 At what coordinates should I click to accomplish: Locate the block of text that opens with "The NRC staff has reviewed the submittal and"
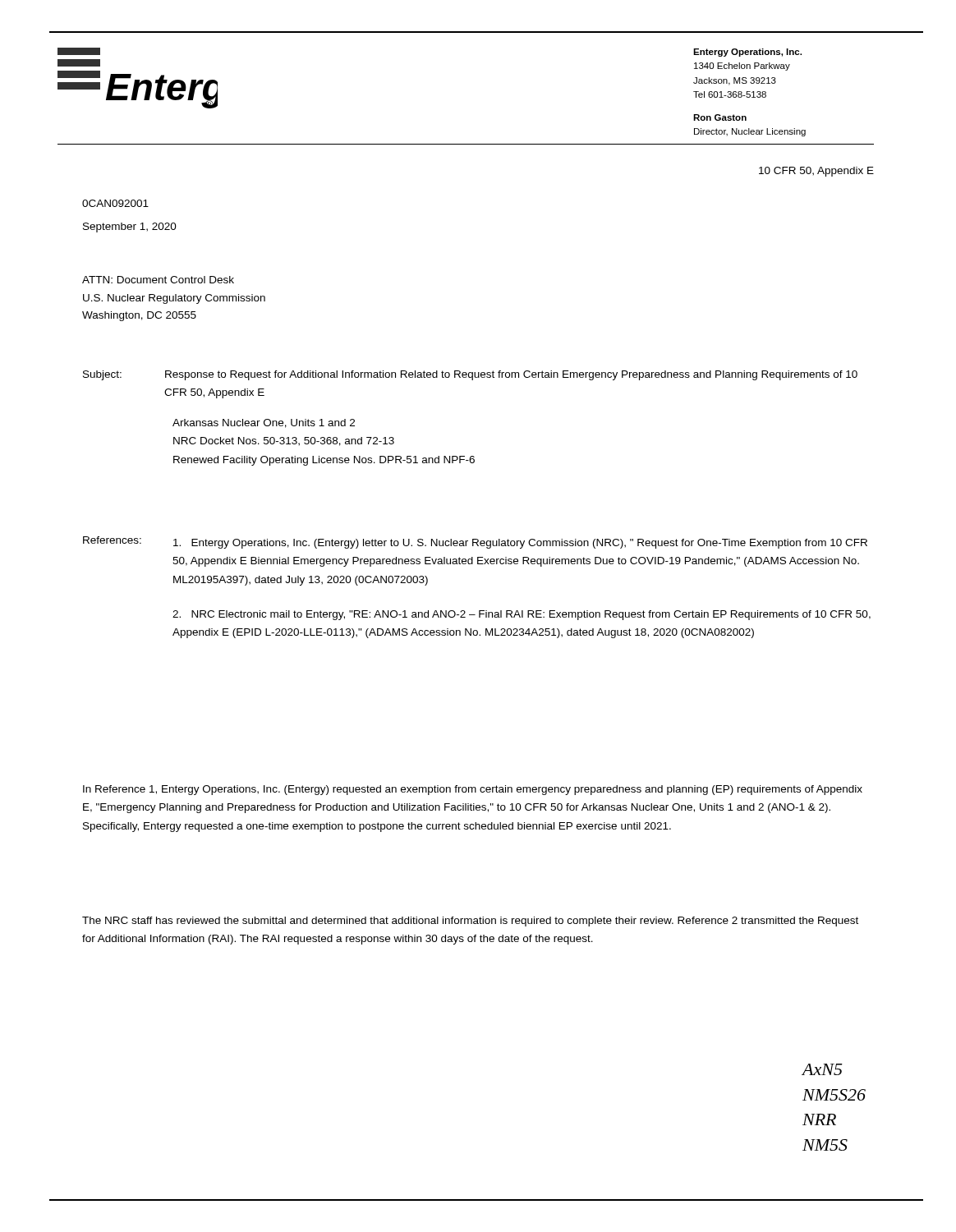pyautogui.click(x=470, y=929)
